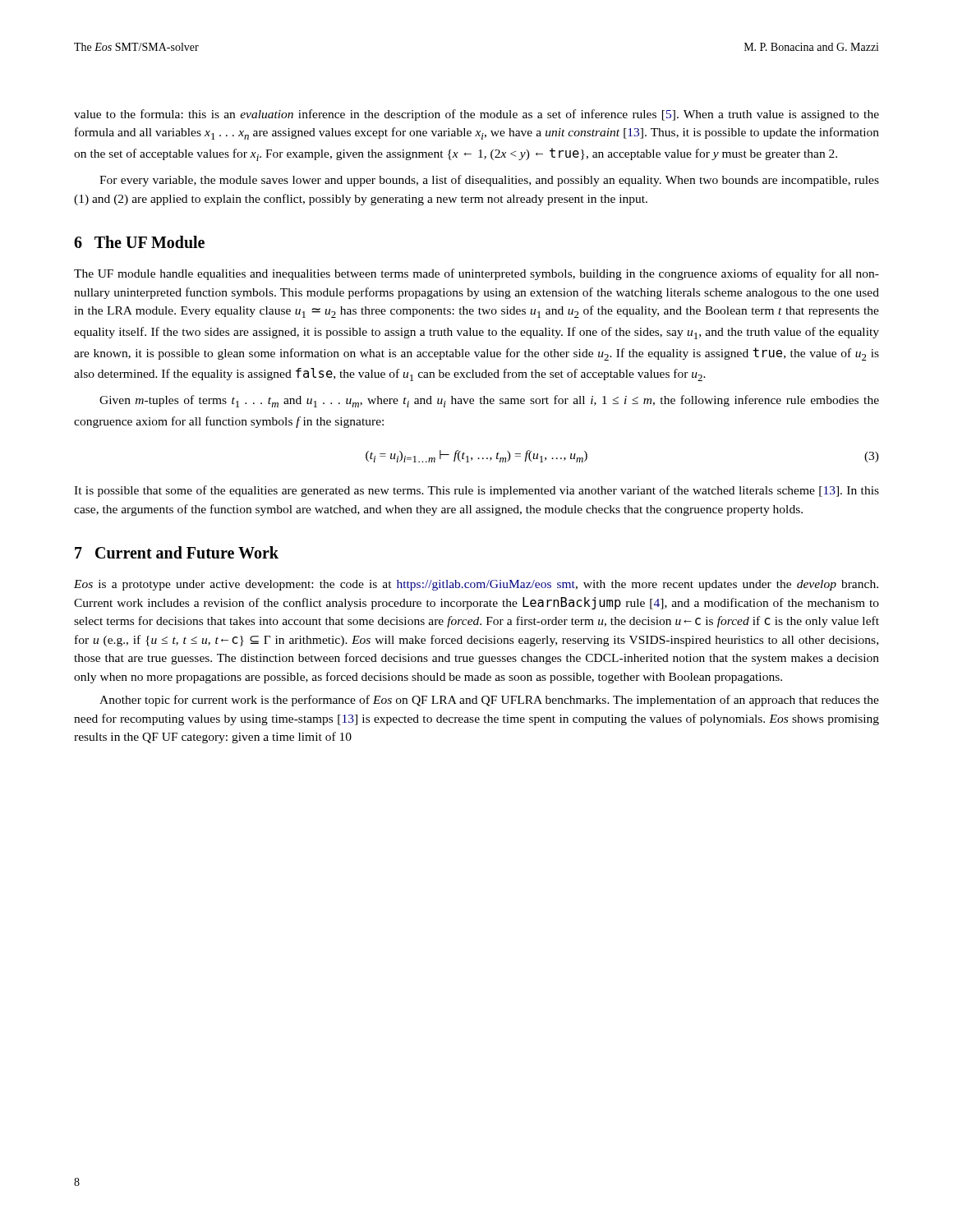Locate the text block starting "7 Current and Future Work"
Viewport: 953px width, 1232px height.
176,553
